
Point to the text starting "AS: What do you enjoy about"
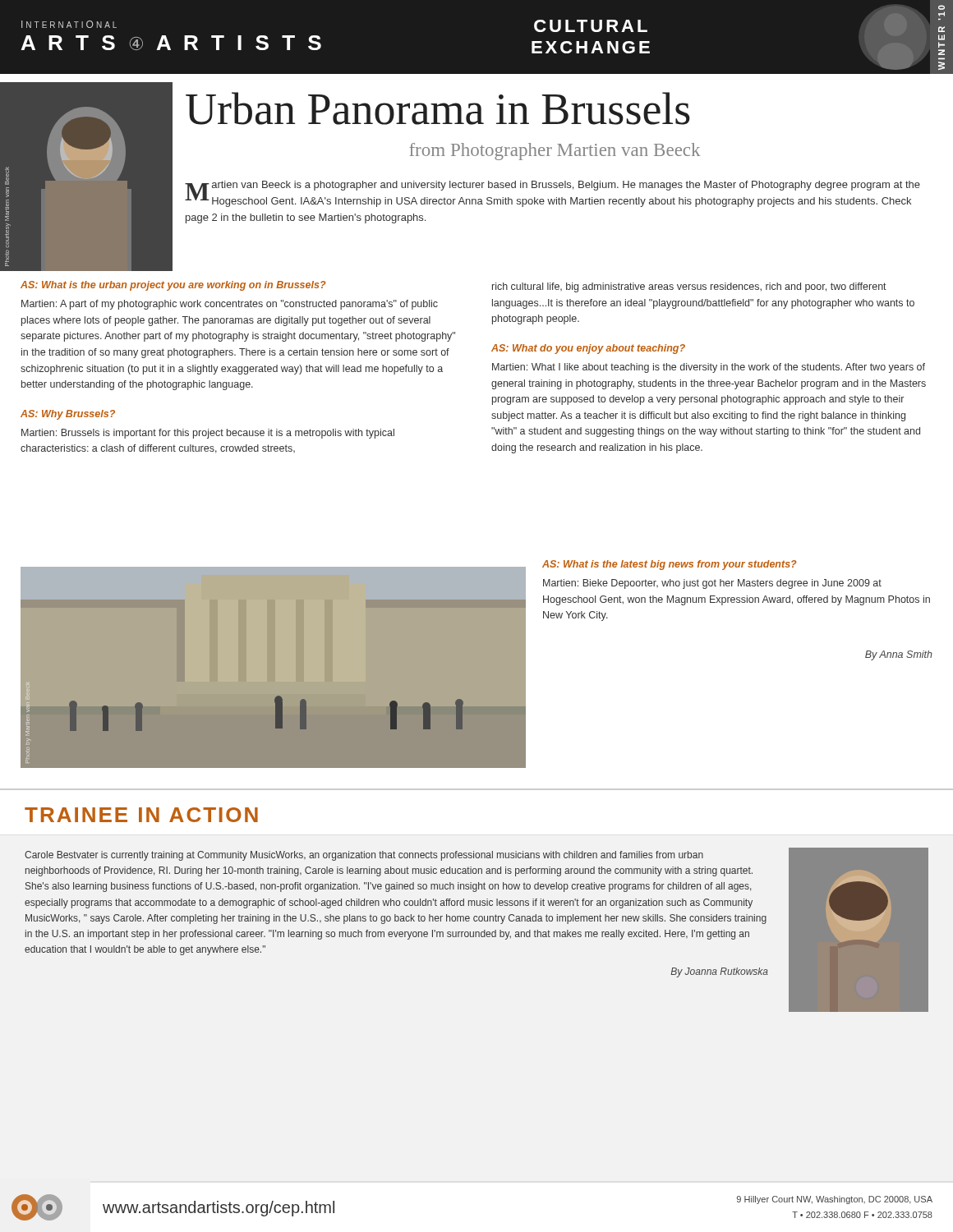click(588, 348)
